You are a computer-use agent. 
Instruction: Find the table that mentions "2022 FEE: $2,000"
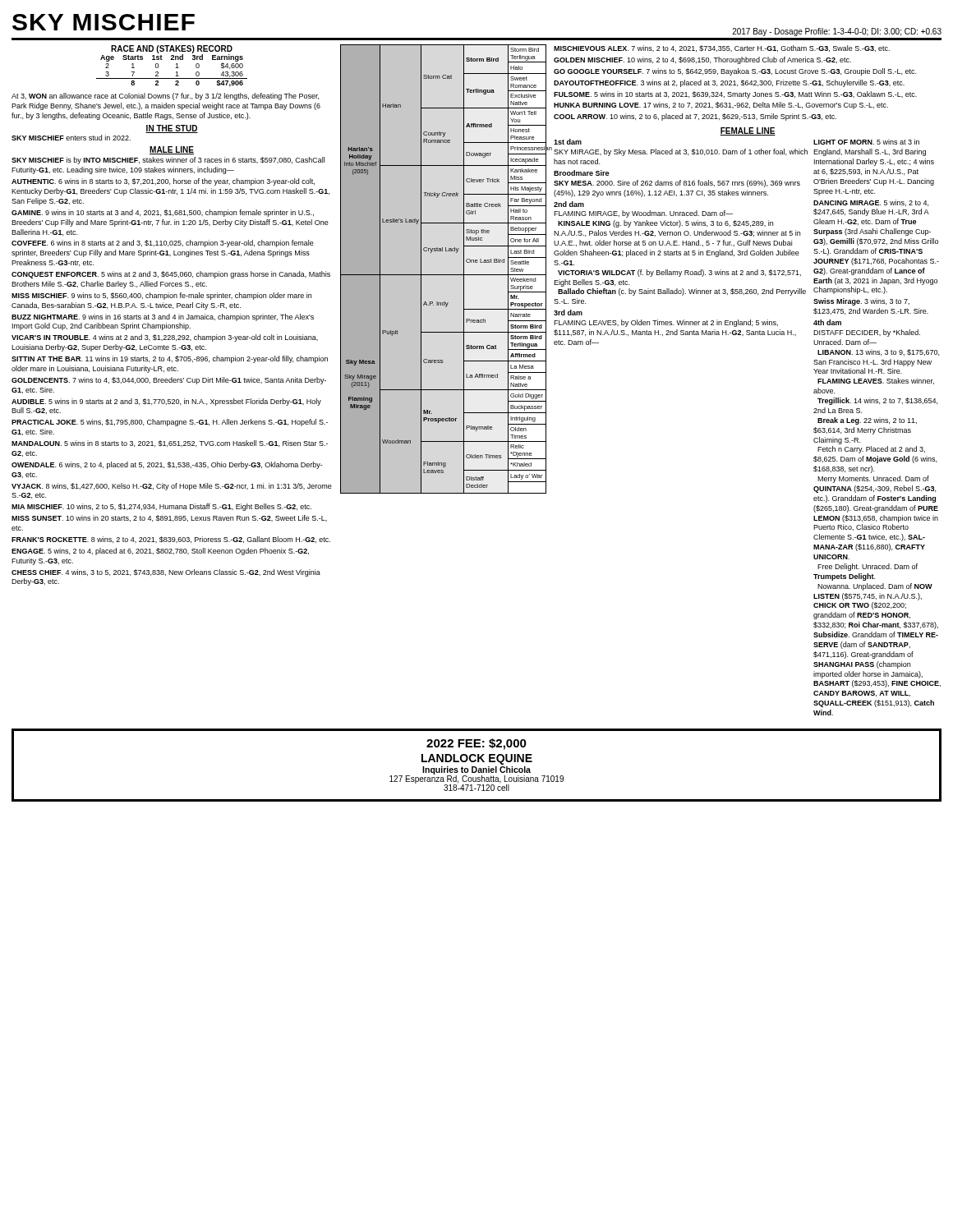pyautogui.click(x=476, y=765)
